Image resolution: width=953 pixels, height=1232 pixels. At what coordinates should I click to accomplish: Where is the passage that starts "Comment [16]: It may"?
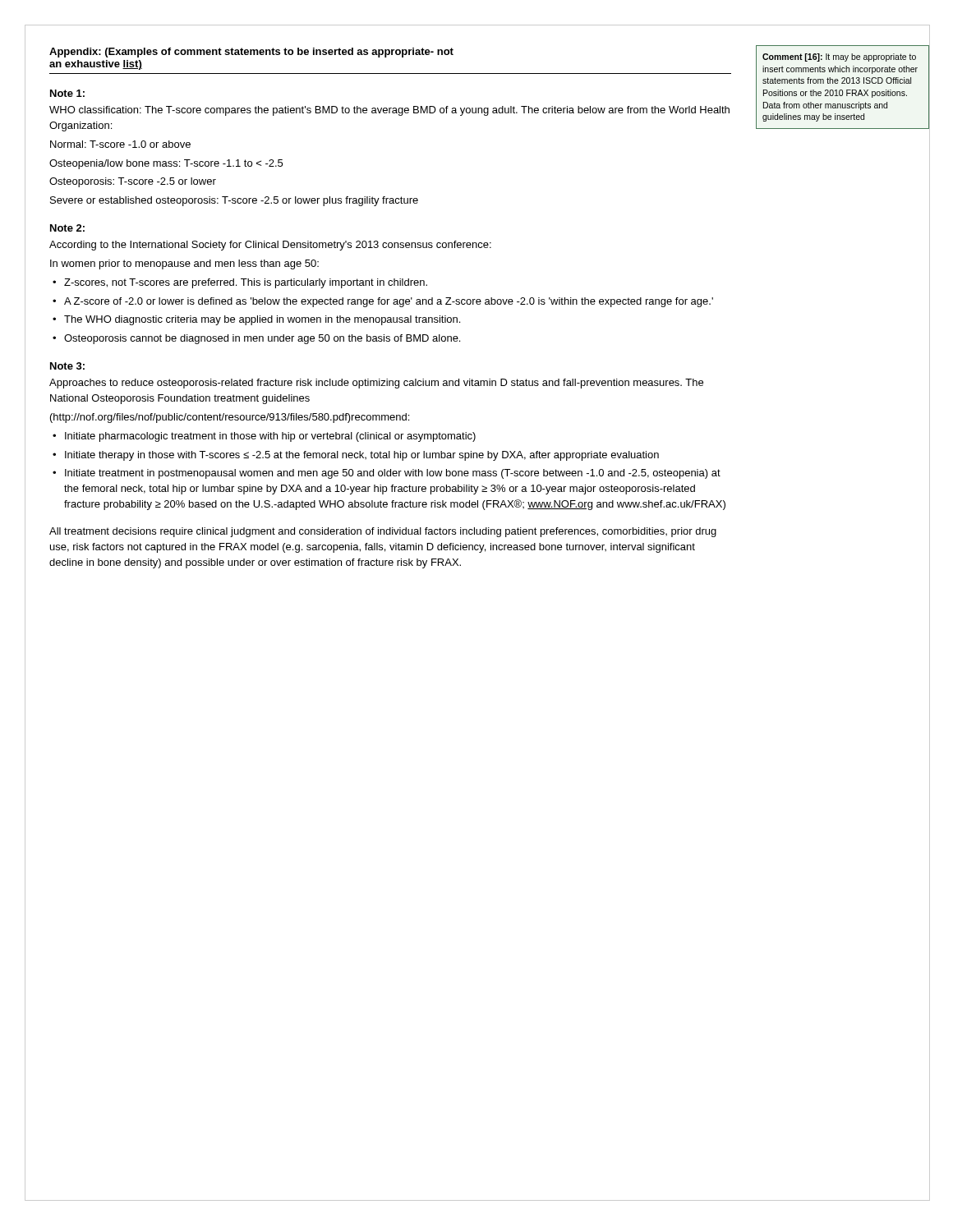pos(840,87)
